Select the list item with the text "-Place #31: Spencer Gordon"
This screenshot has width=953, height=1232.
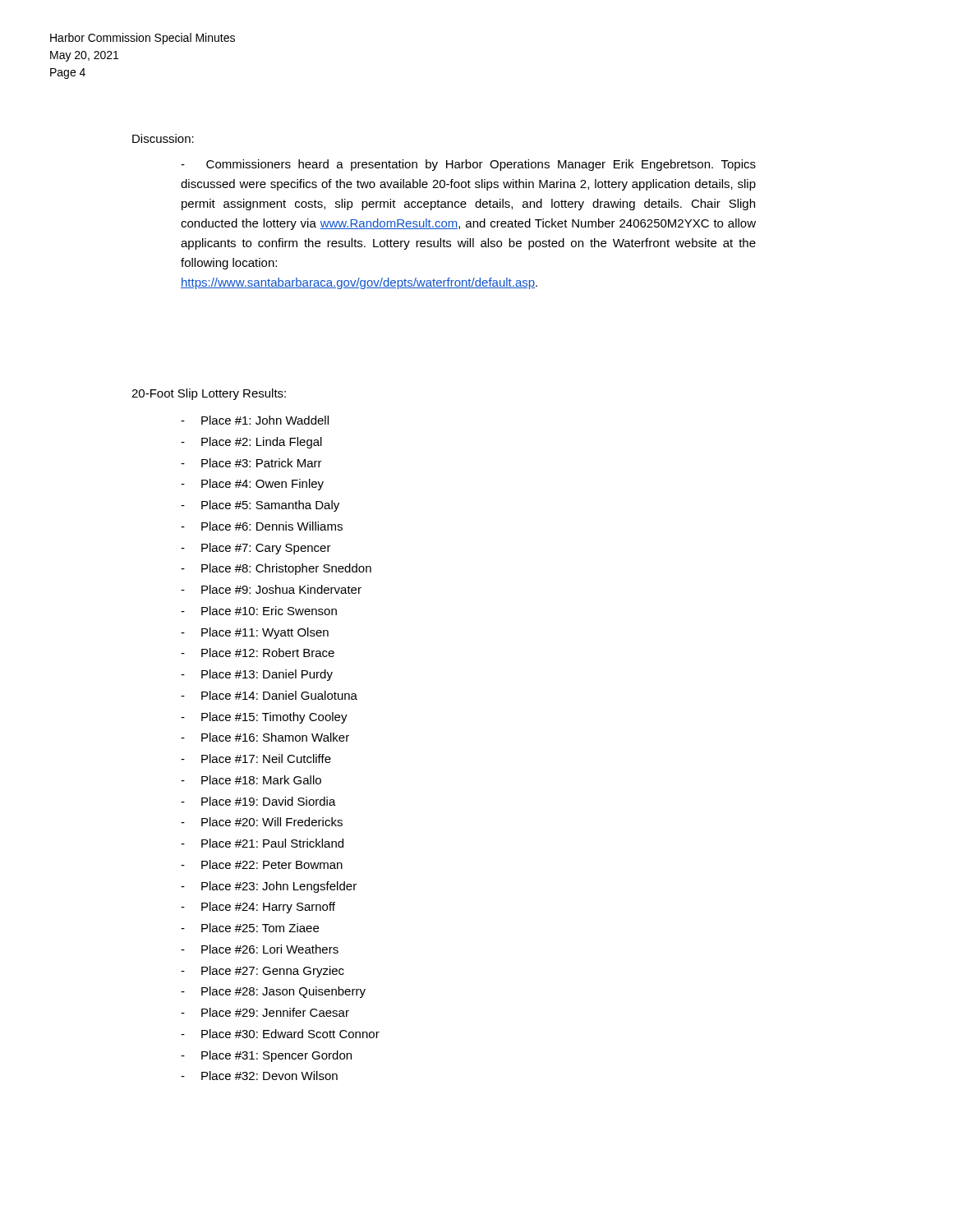(267, 1055)
